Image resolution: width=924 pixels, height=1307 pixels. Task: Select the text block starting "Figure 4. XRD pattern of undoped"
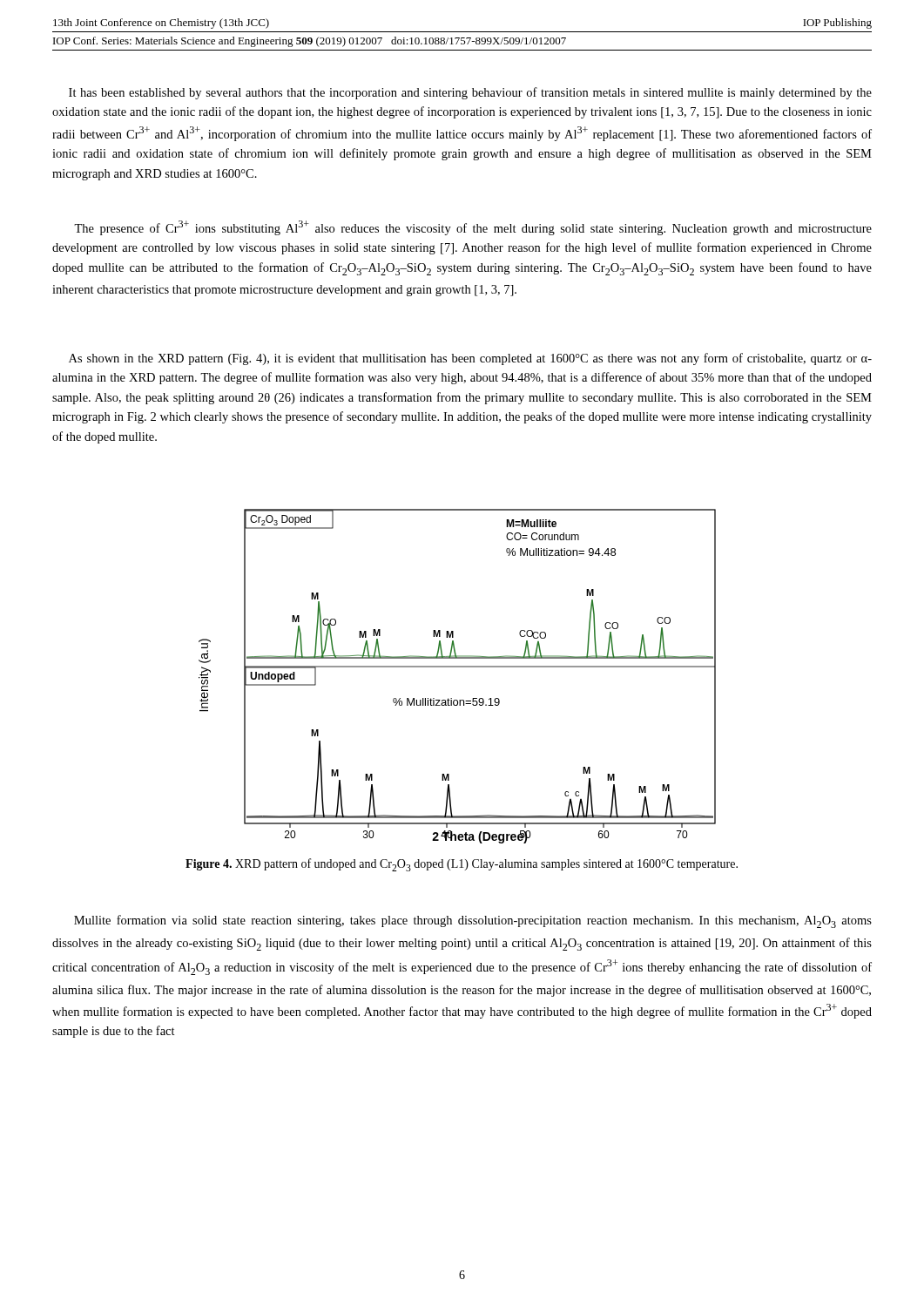tap(462, 866)
